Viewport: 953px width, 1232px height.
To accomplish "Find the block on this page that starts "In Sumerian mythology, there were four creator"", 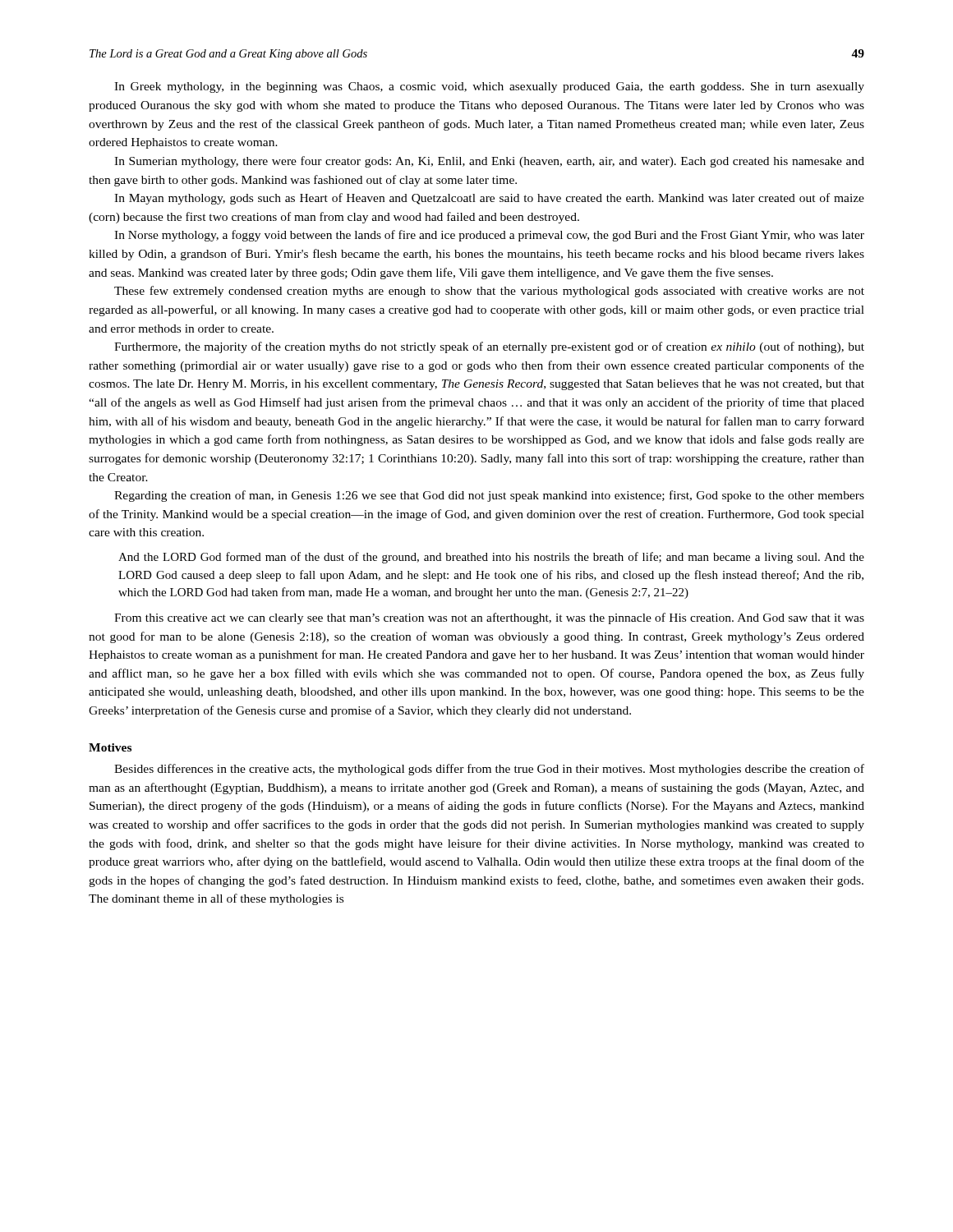I will 476,171.
